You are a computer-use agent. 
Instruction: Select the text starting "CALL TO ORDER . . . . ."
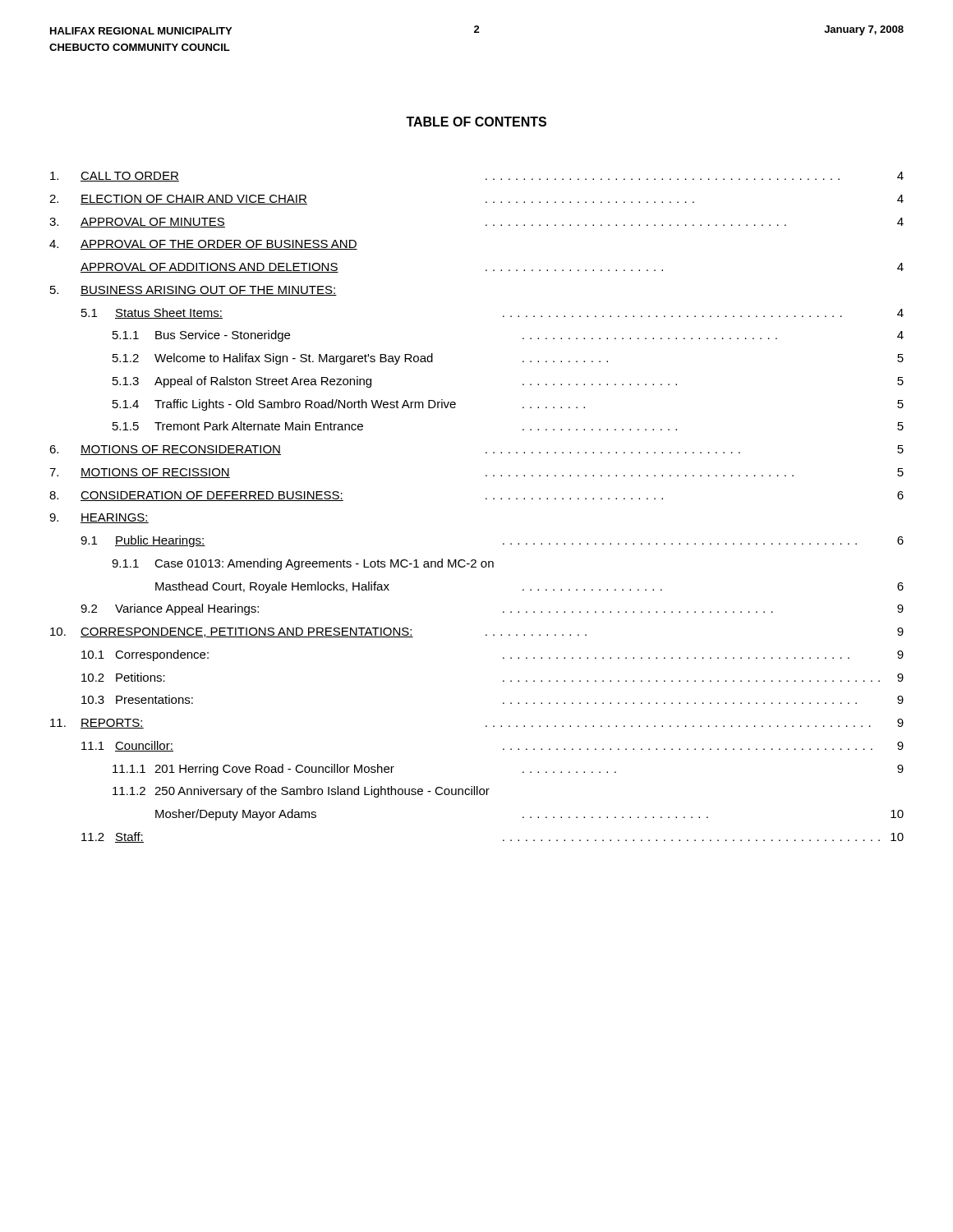point(476,176)
